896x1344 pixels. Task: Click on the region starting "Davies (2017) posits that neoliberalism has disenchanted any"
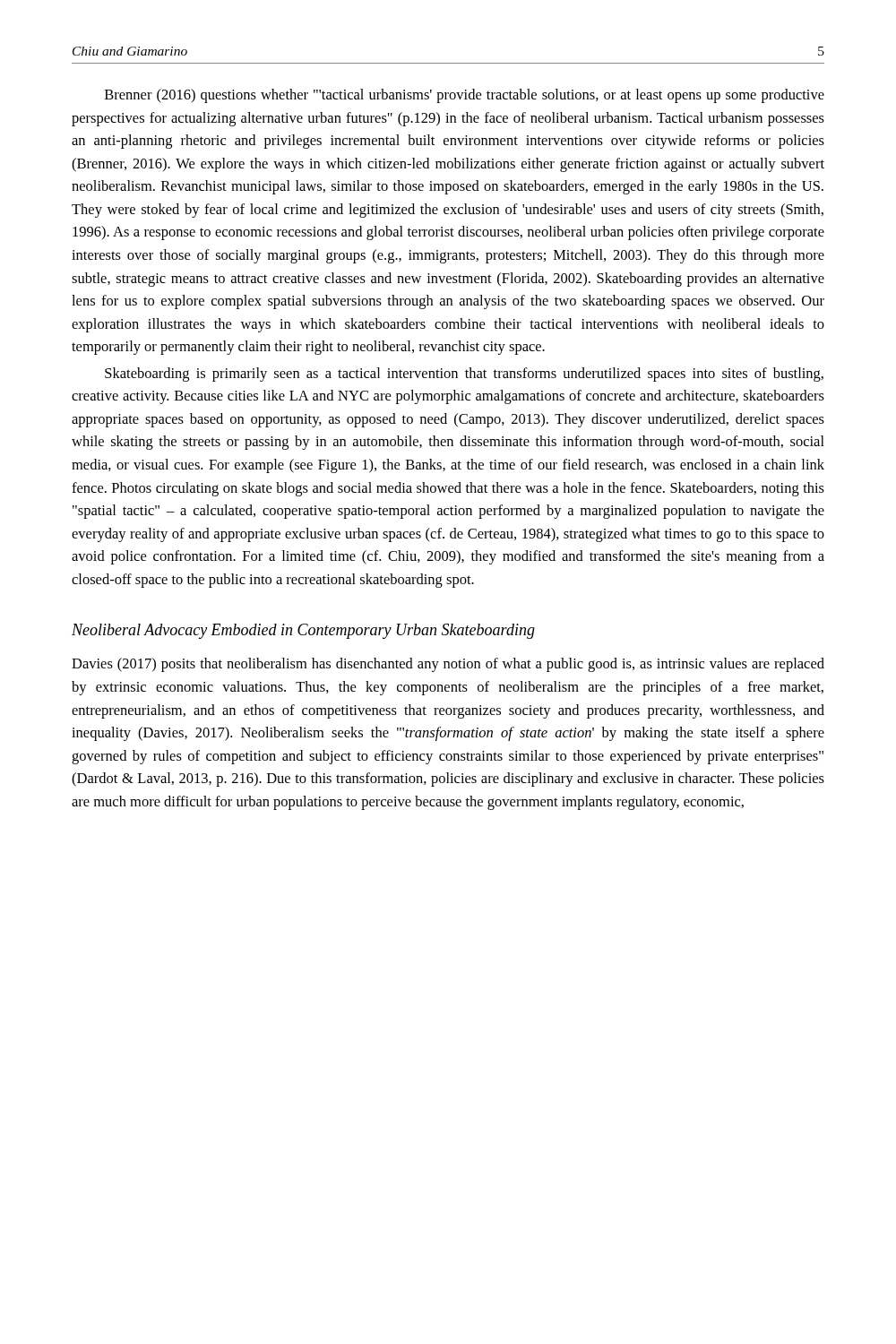448,733
